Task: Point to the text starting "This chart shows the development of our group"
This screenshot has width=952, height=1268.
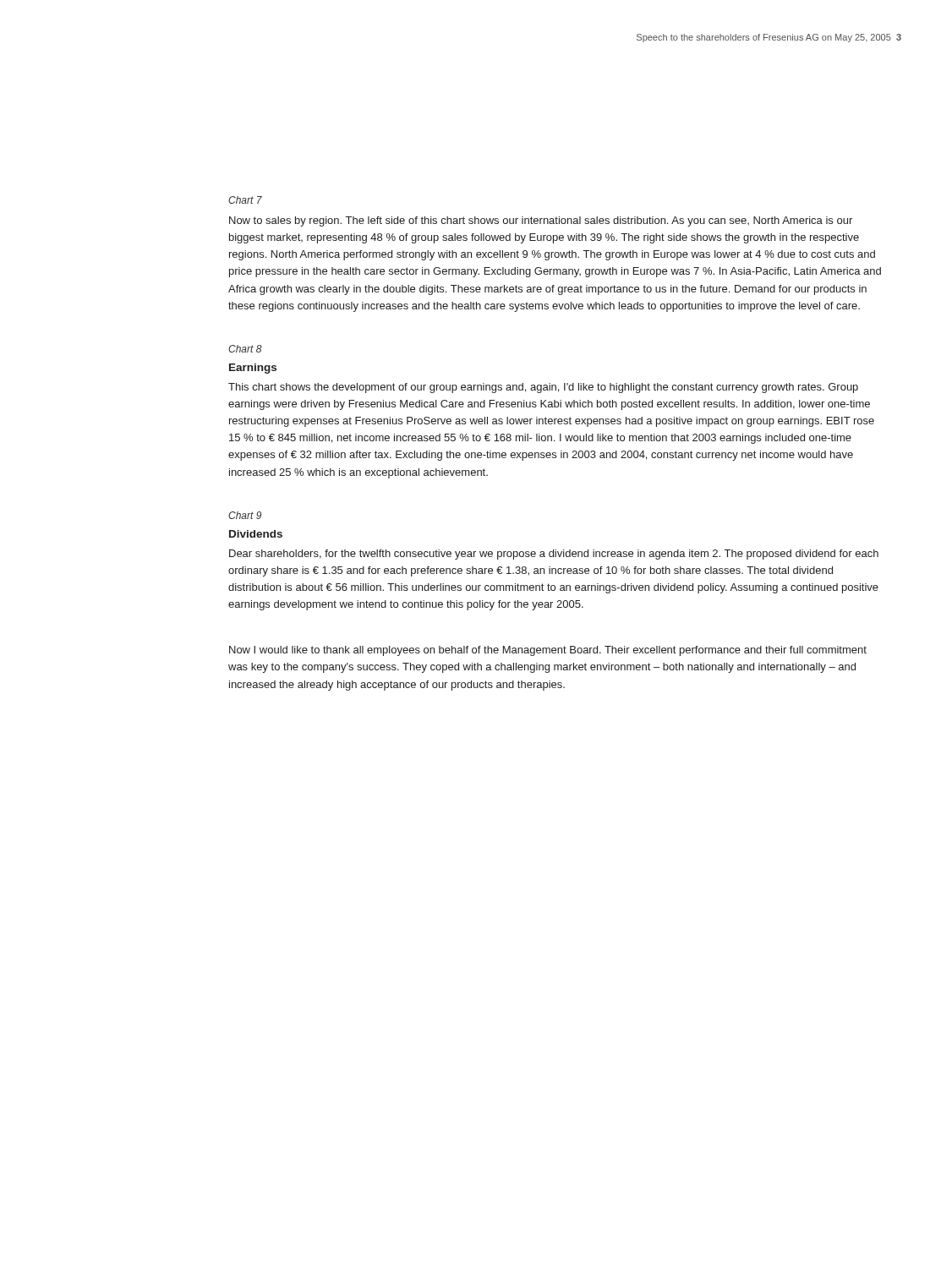Action: click(551, 429)
